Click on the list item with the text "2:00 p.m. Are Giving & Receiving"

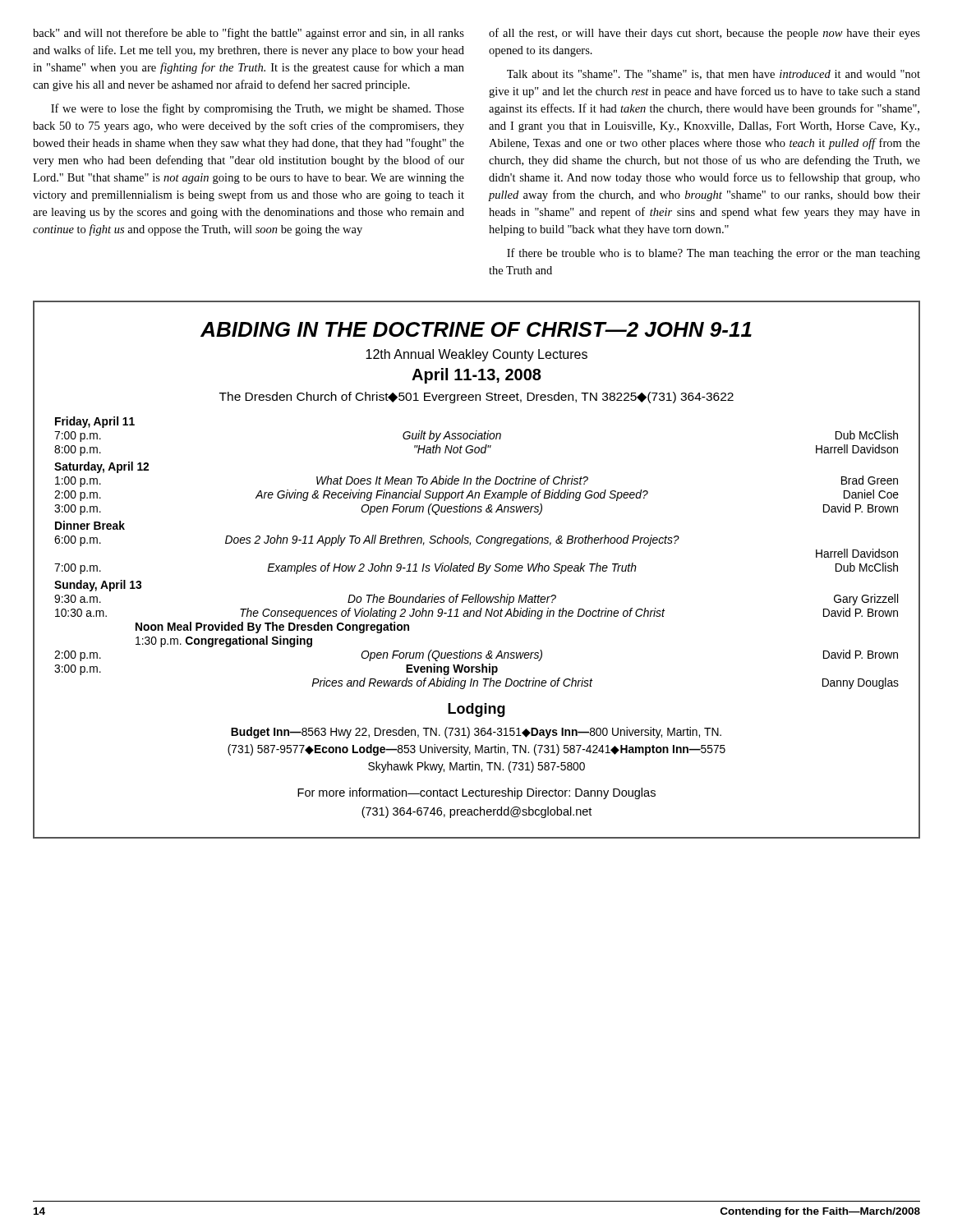point(476,495)
